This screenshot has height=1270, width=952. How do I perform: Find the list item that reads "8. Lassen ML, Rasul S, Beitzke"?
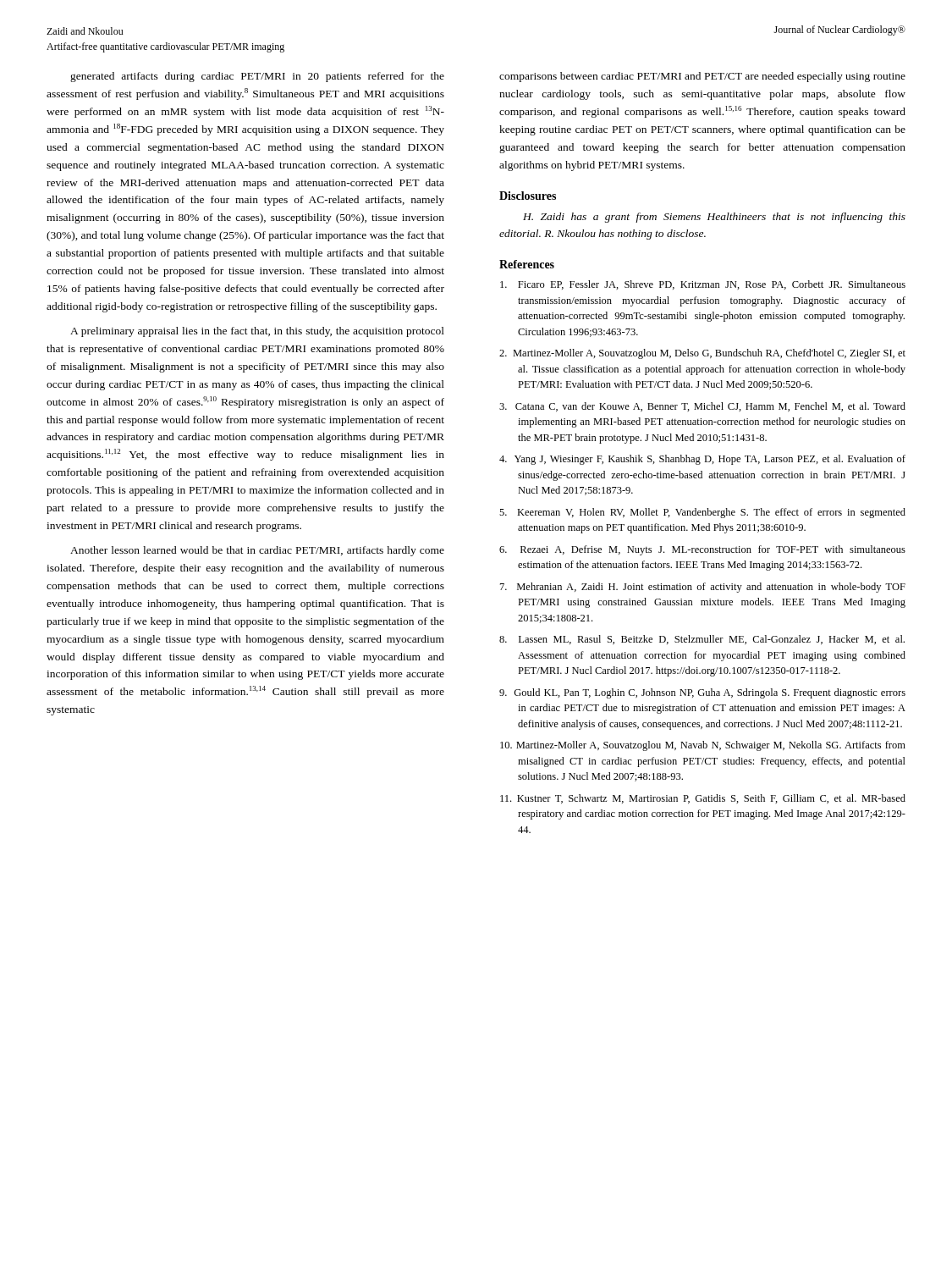pyautogui.click(x=702, y=655)
